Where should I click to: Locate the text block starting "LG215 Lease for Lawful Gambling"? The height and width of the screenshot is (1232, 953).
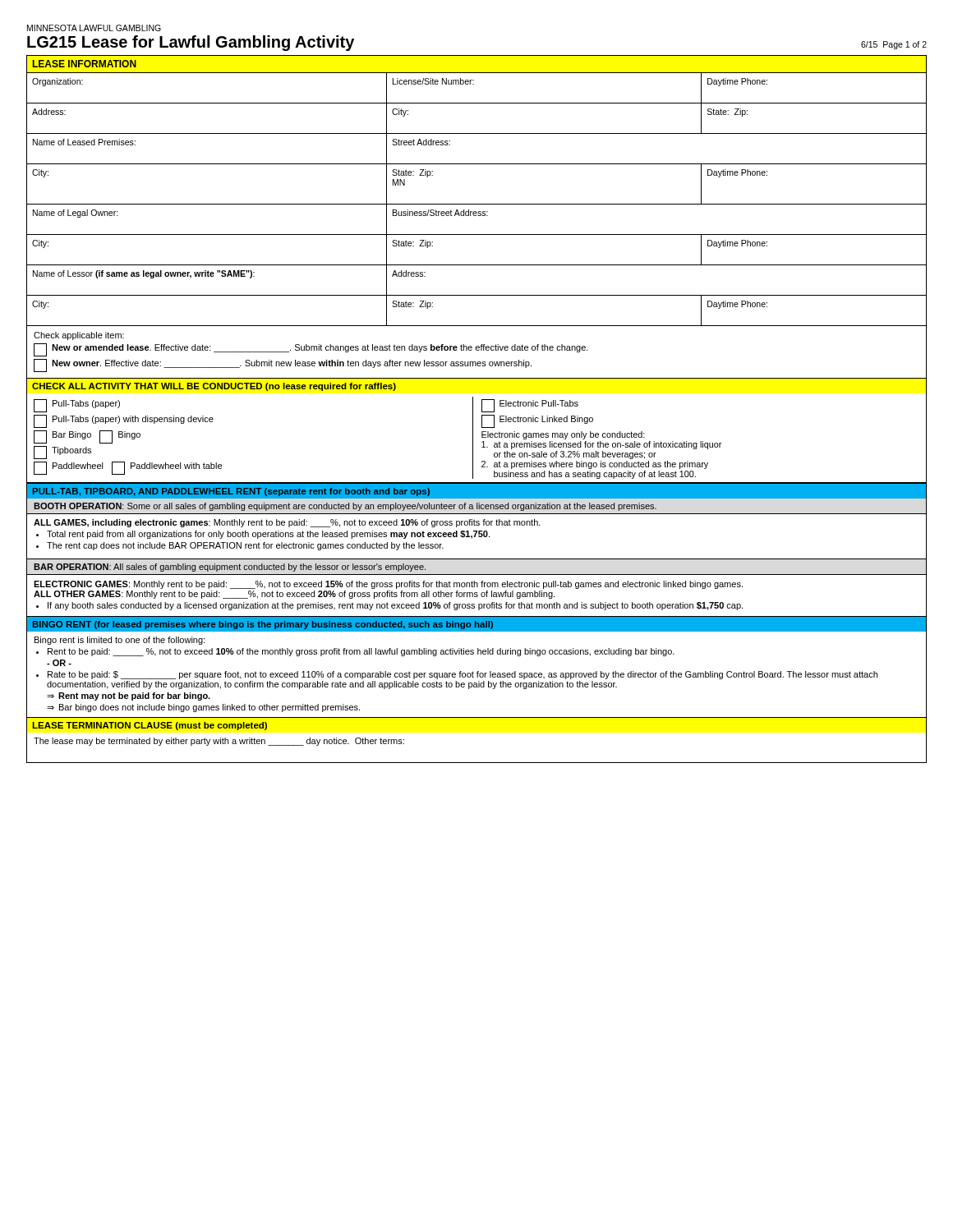190,42
